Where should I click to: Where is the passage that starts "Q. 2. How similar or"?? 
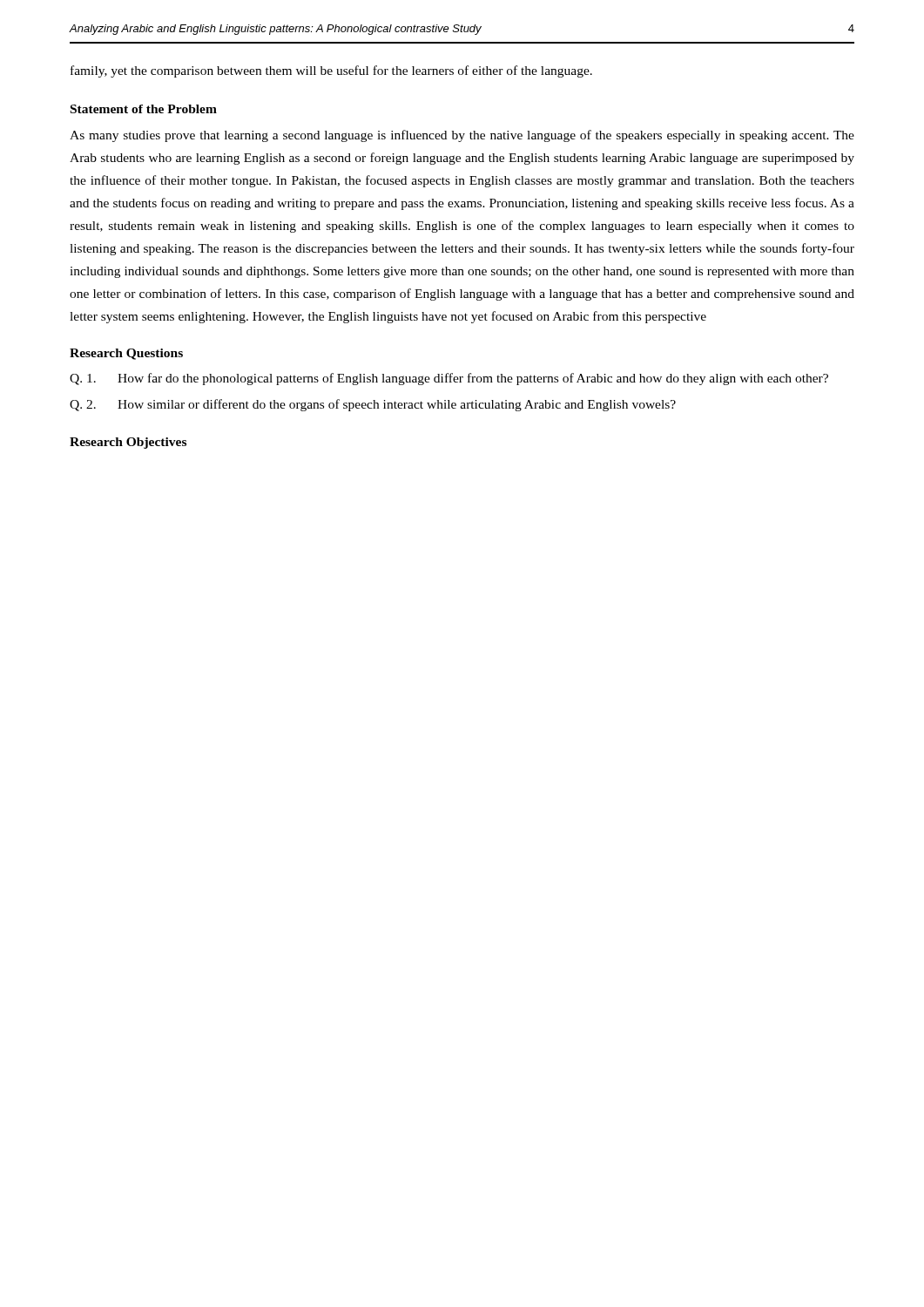462,405
